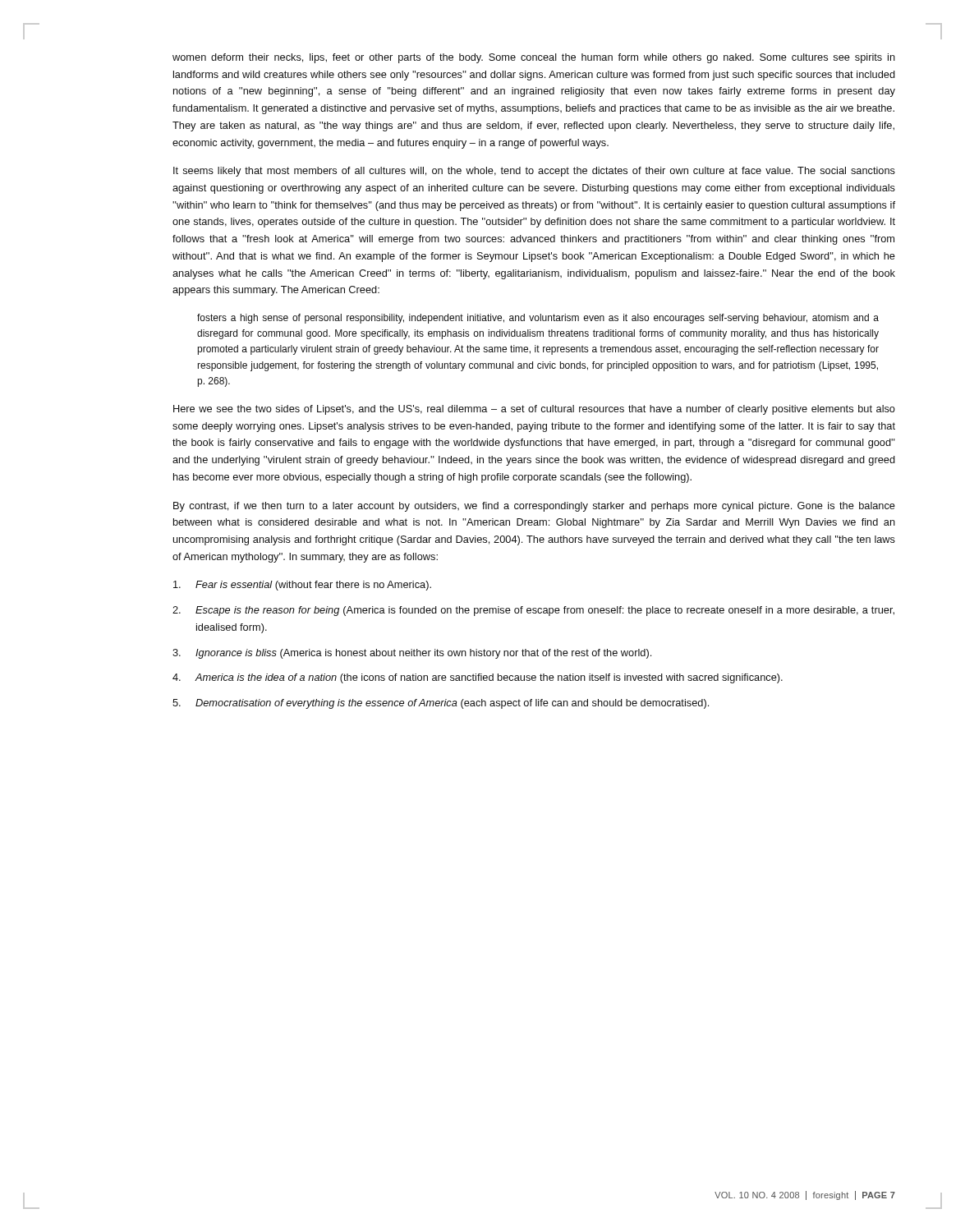The width and height of the screenshot is (965, 1232).
Task: Point to the text block starting "3. Ignorance is bliss (America"
Action: (412, 653)
